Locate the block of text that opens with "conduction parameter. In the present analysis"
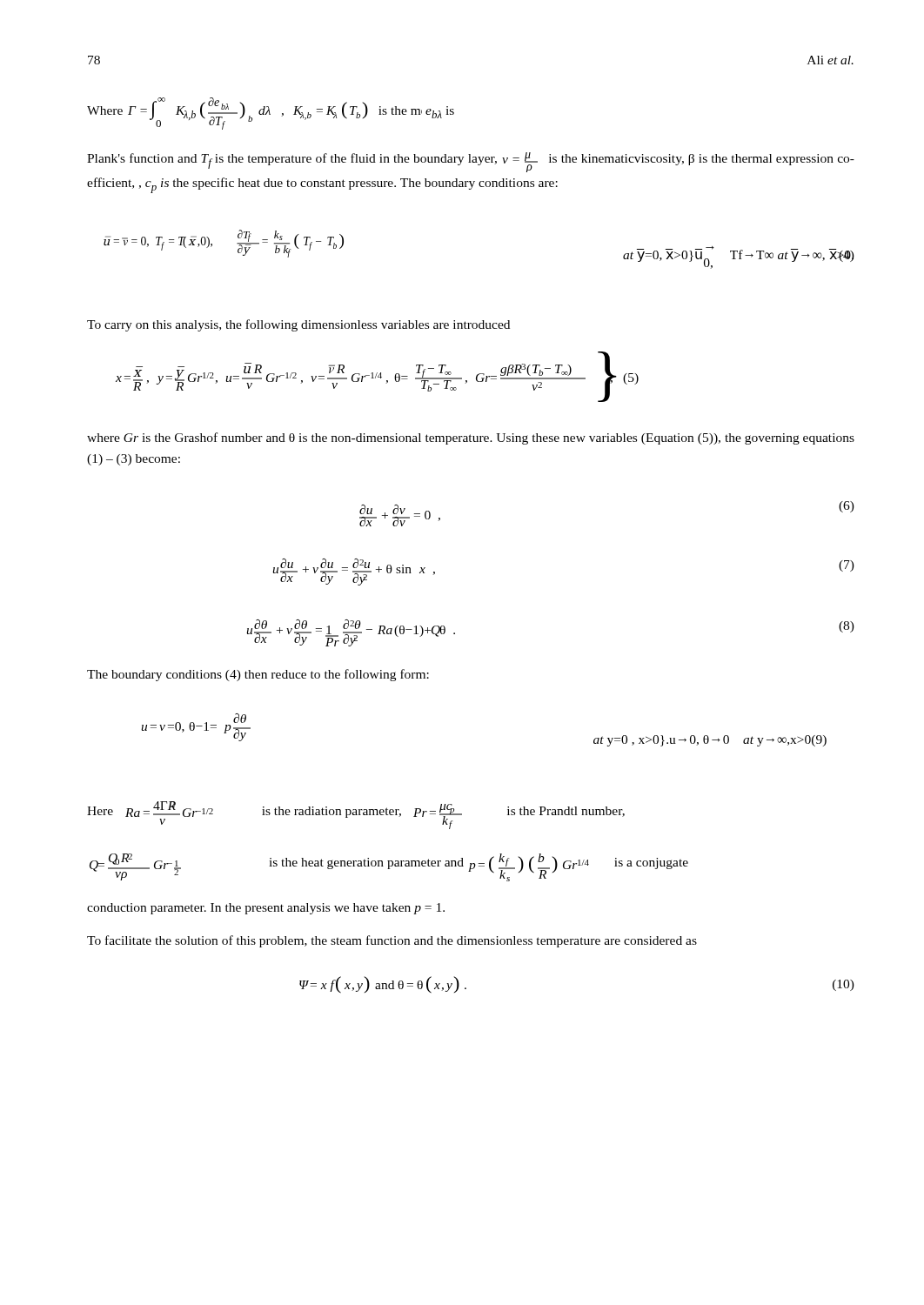The image size is (924, 1305). [266, 907]
